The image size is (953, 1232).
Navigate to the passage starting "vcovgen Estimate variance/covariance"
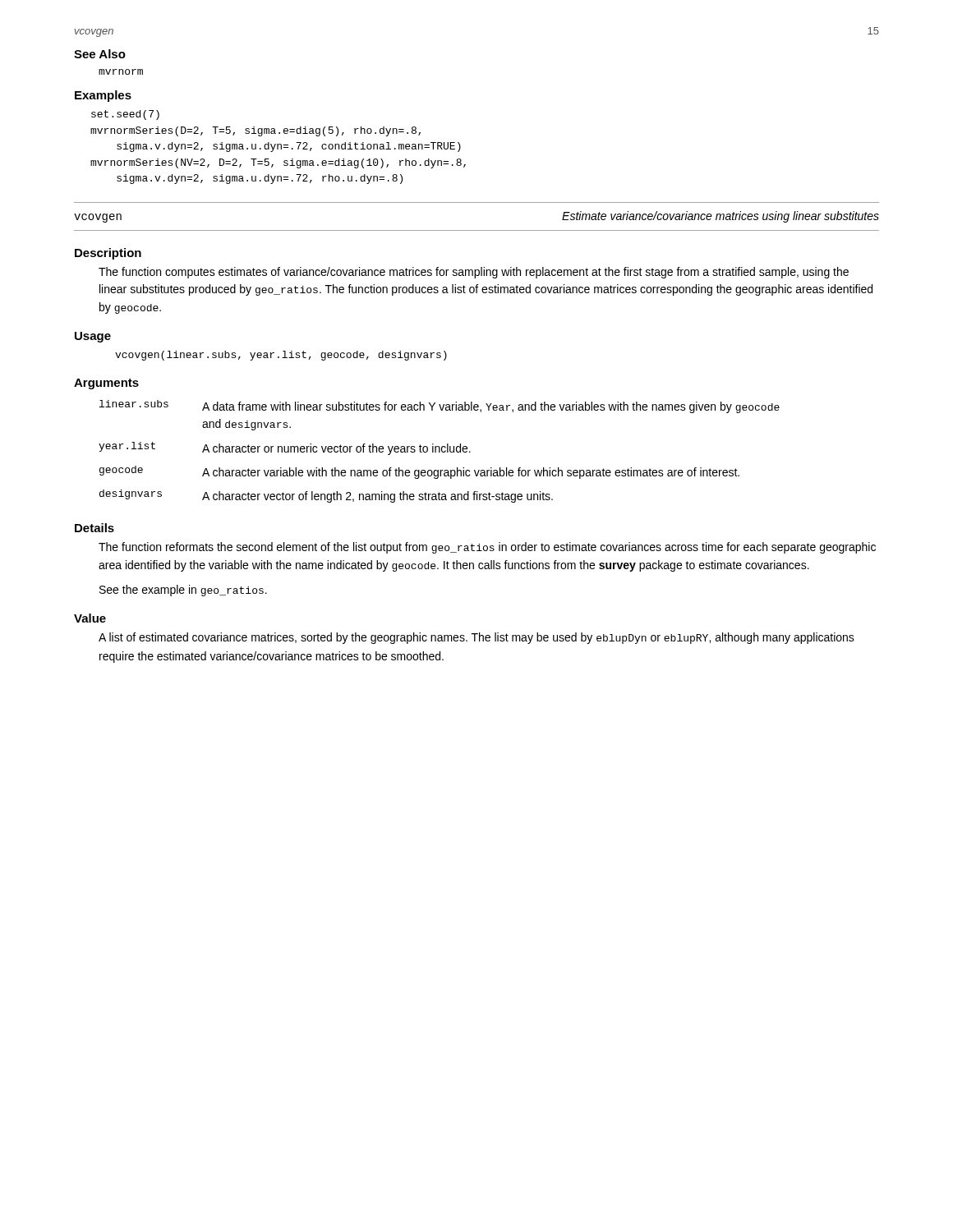click(97, 216)
